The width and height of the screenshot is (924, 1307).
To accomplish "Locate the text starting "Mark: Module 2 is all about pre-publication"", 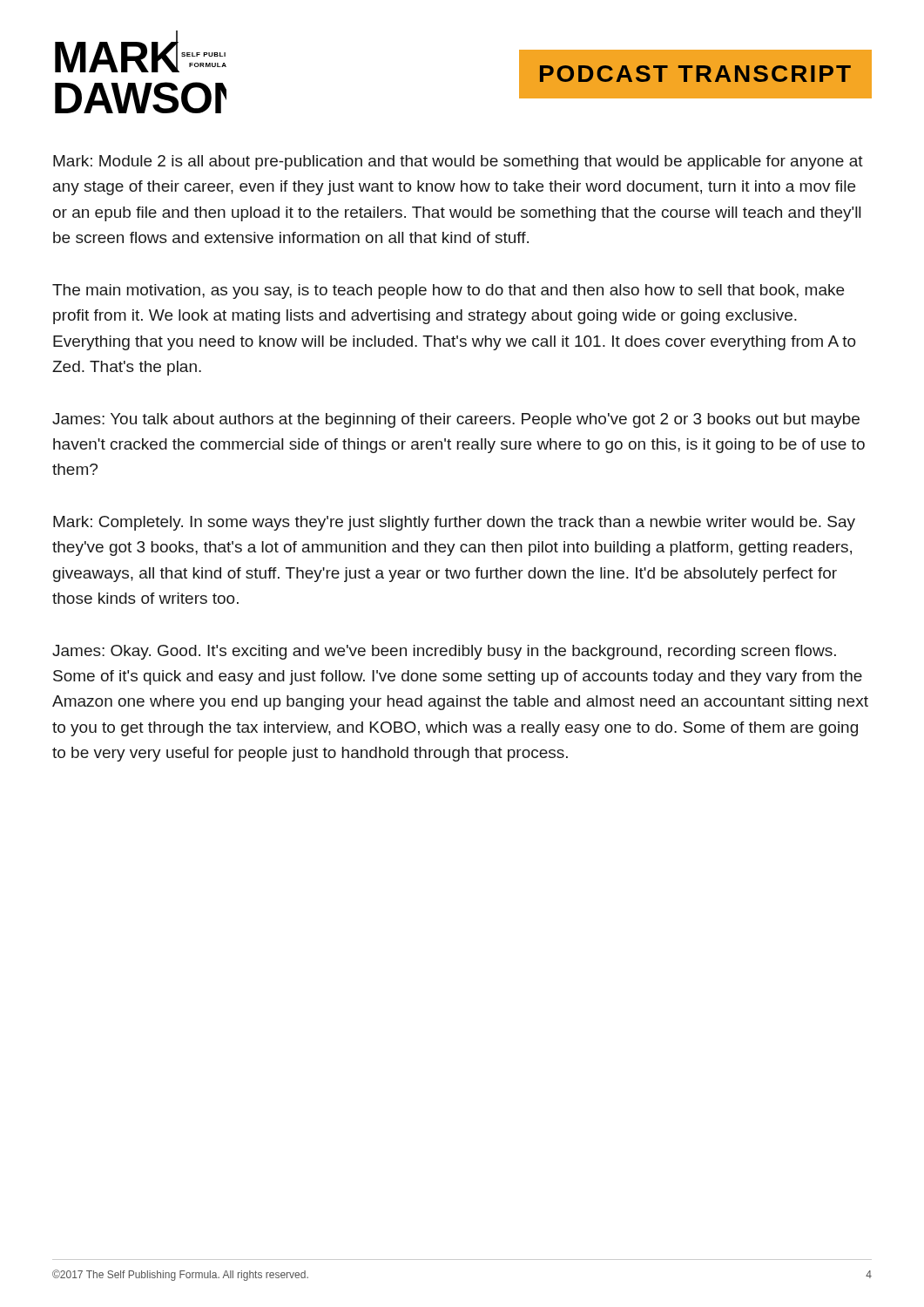I will (457, 199).
